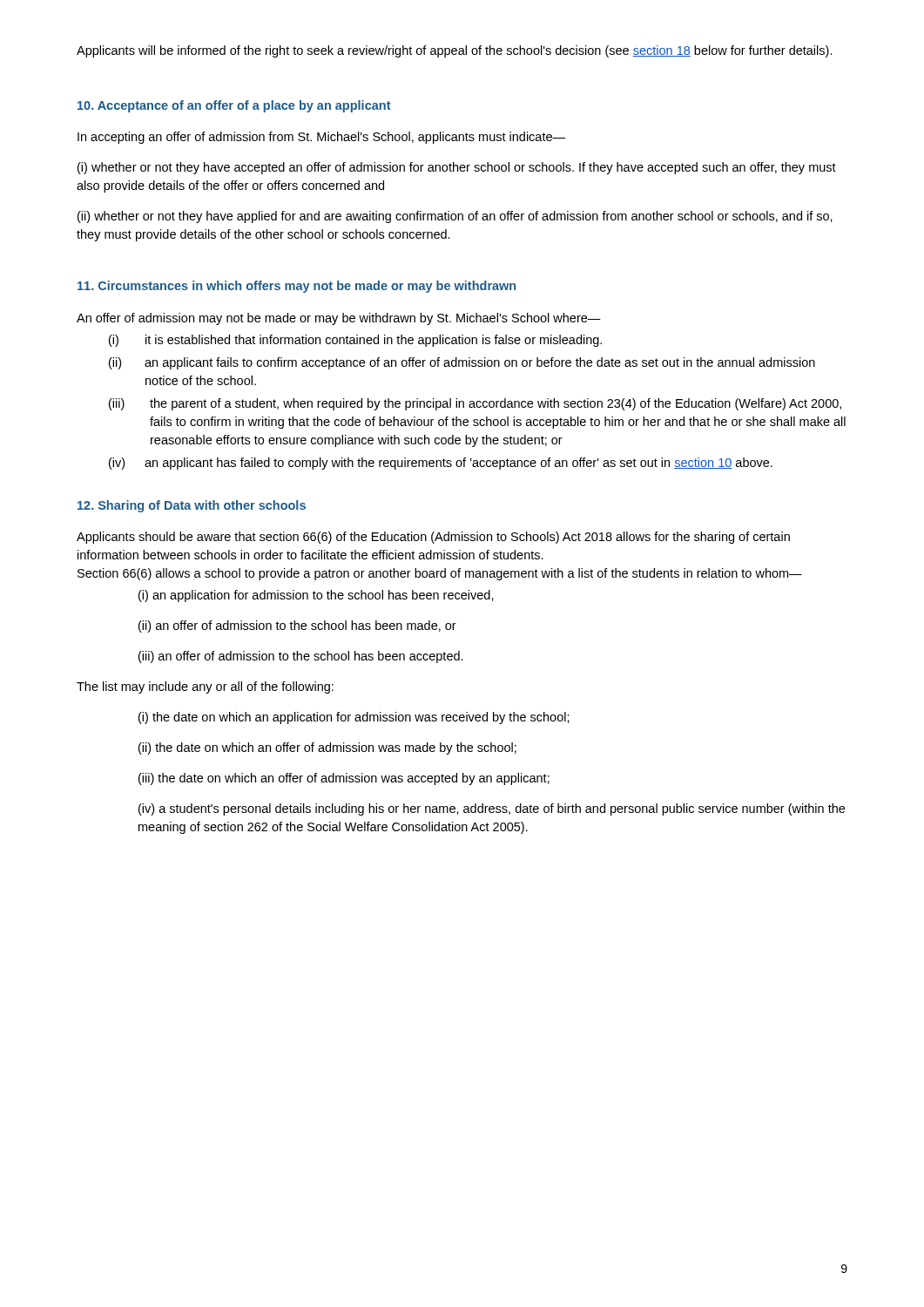Select the list item with the text "(i) the date on which an application"

click(x=354, y=717)
